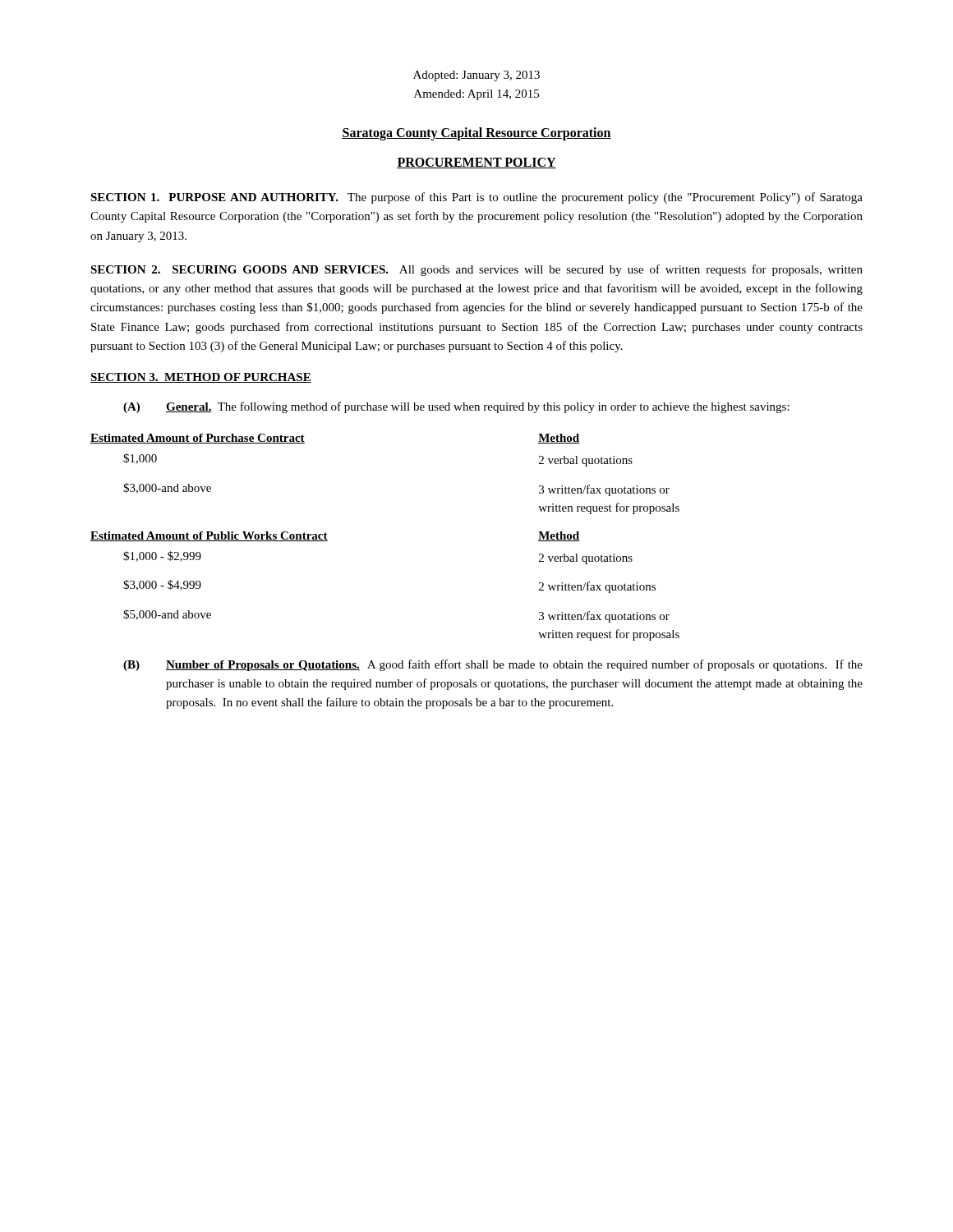Click on the section header containing "SECTION 3. METHOD OF PURCHASE"
The image size is (953, 1232).
(201, 377)
